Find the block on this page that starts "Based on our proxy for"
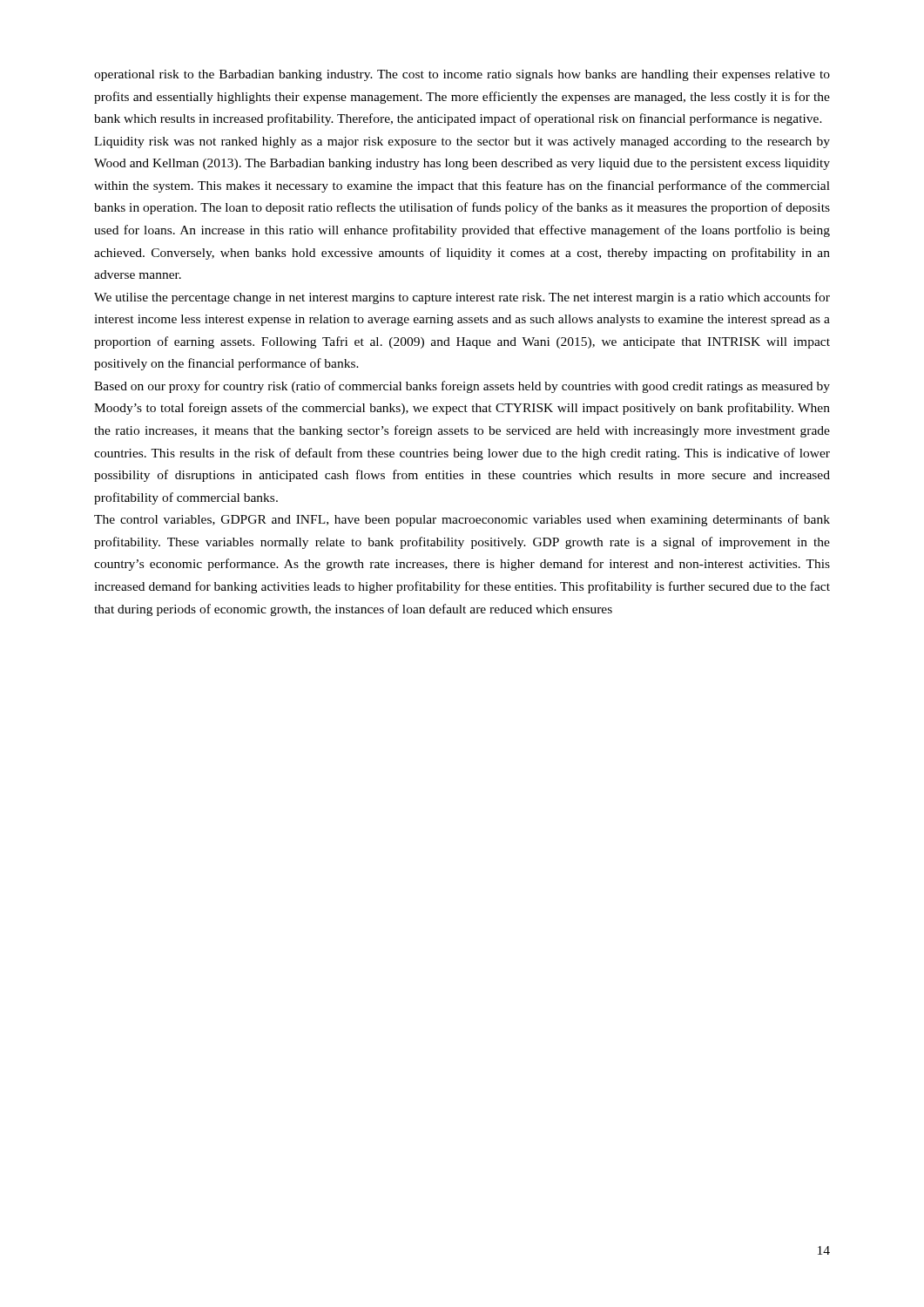Image resolution: width=924 pixels, height=1307 pixels. click(x=462, y=441)
